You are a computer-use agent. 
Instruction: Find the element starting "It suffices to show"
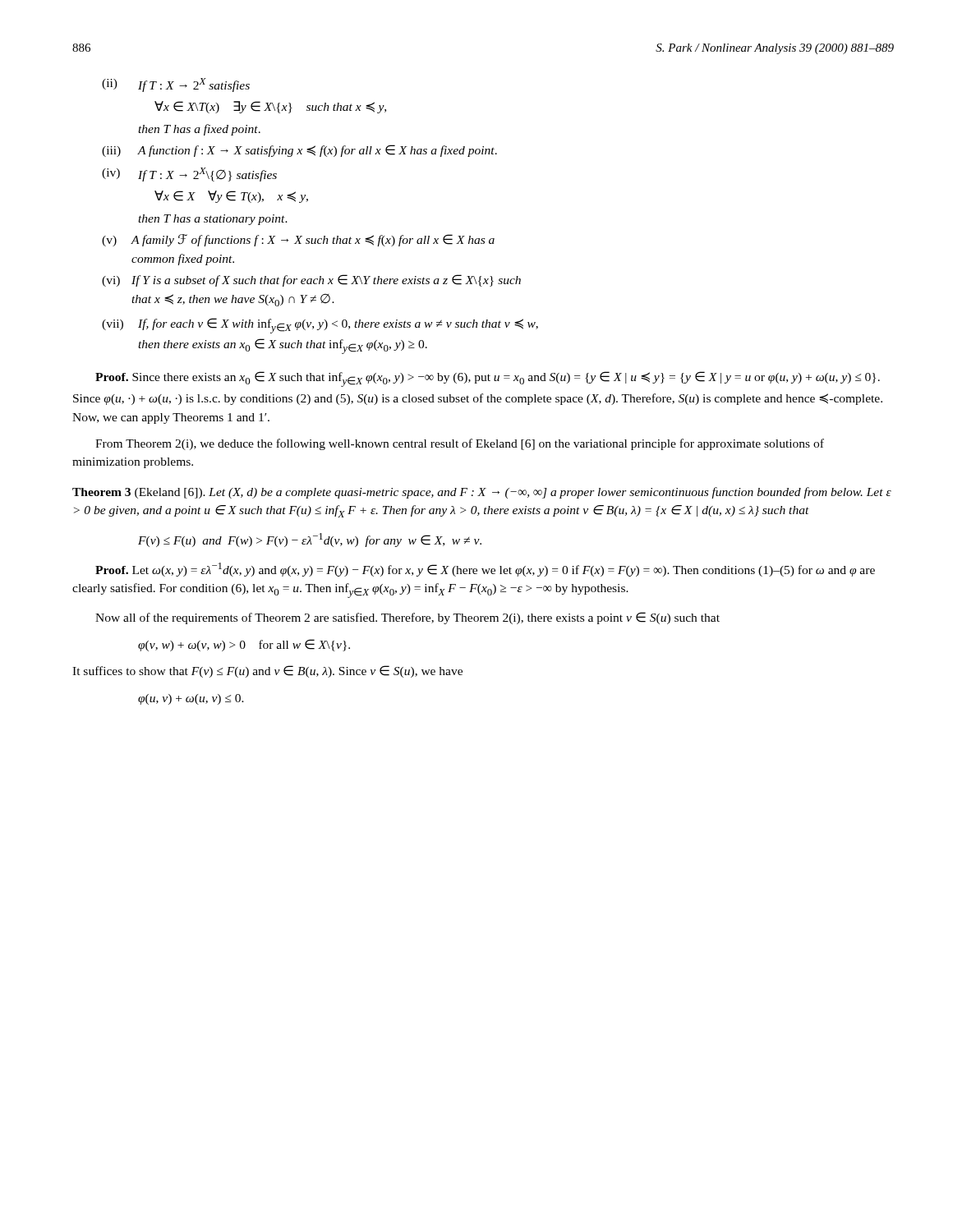coord(268,671)
